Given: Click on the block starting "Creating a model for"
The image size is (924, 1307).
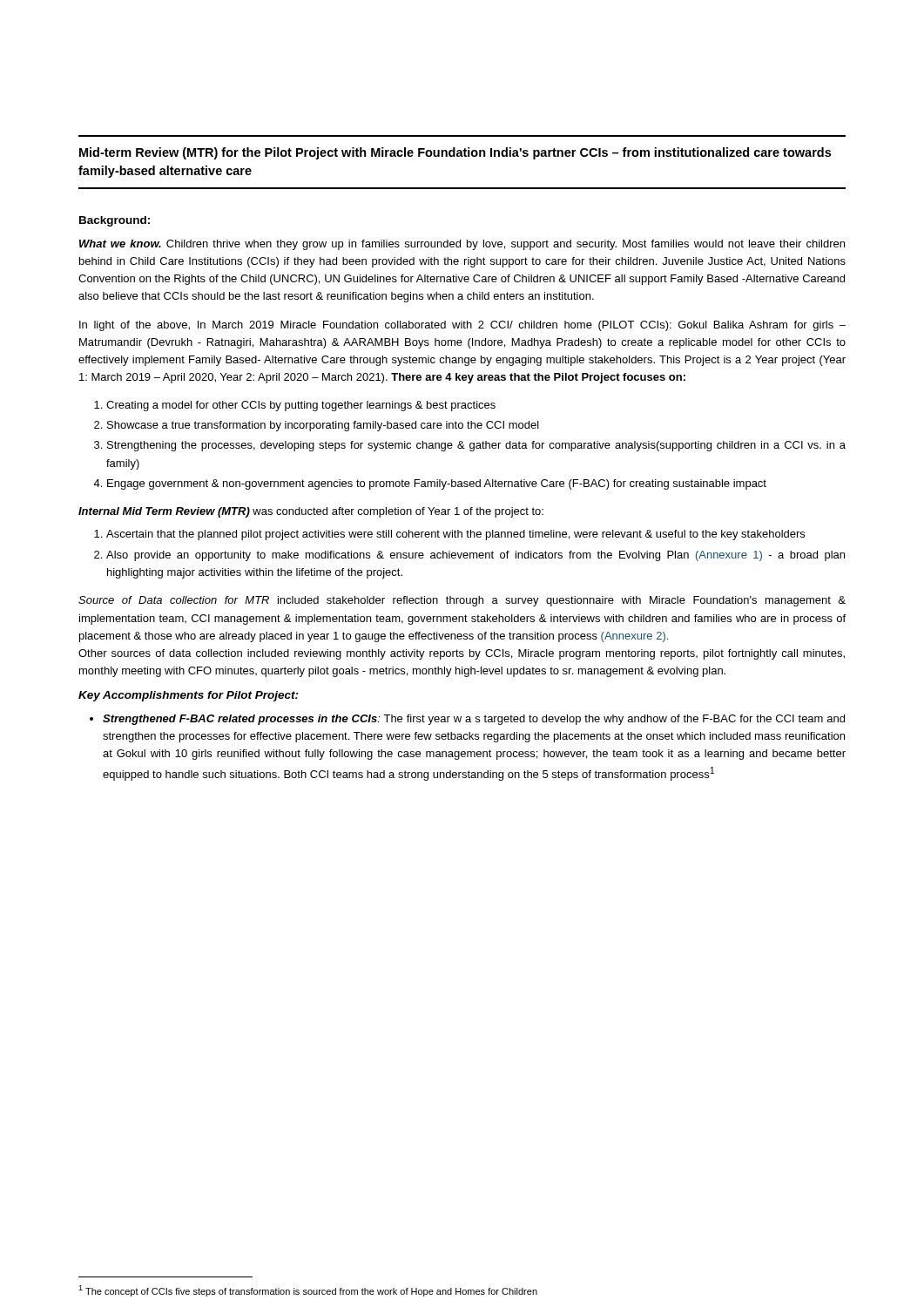Looking at the screenshot, I should point(301,405).
